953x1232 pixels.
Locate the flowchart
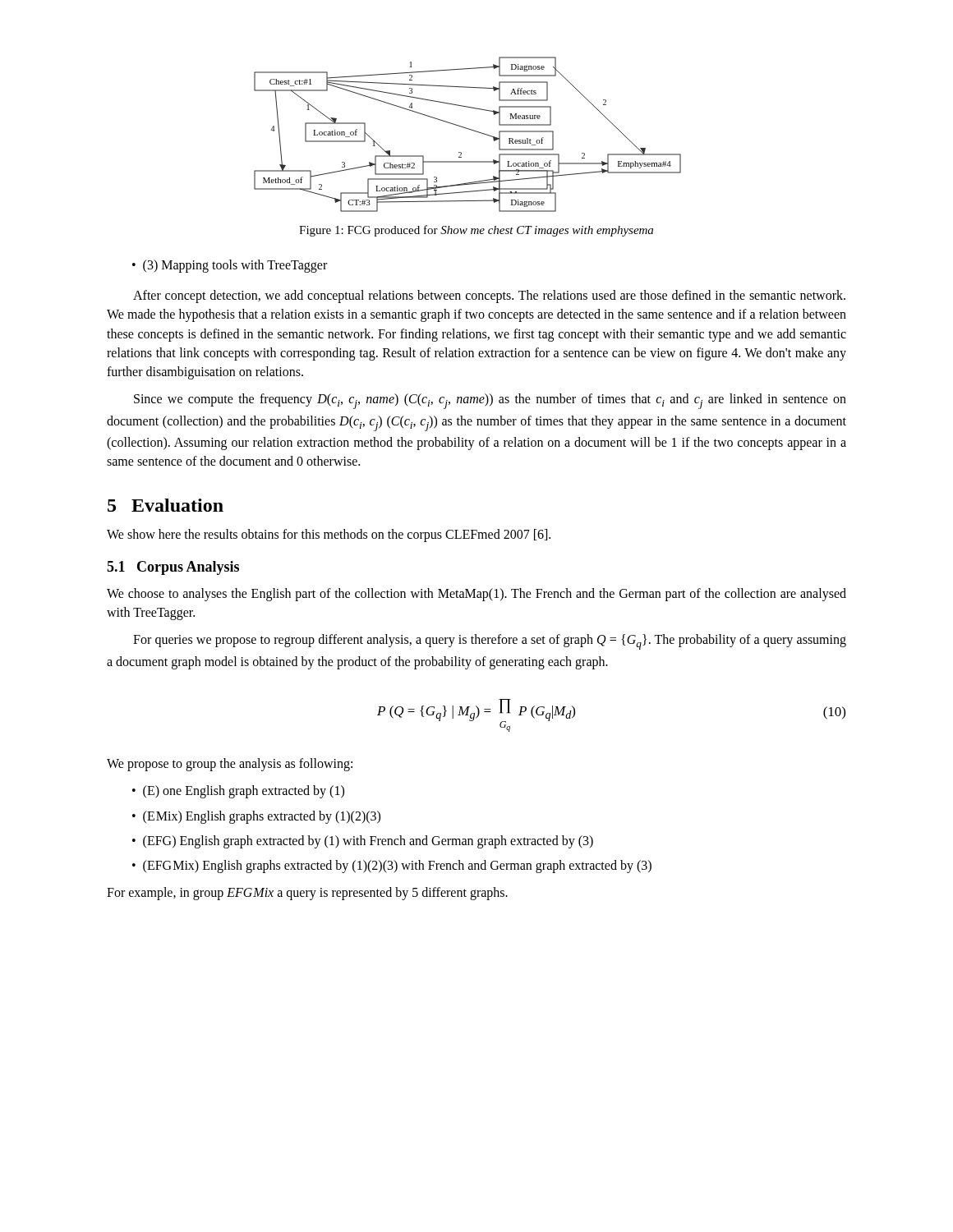[476, 133]
